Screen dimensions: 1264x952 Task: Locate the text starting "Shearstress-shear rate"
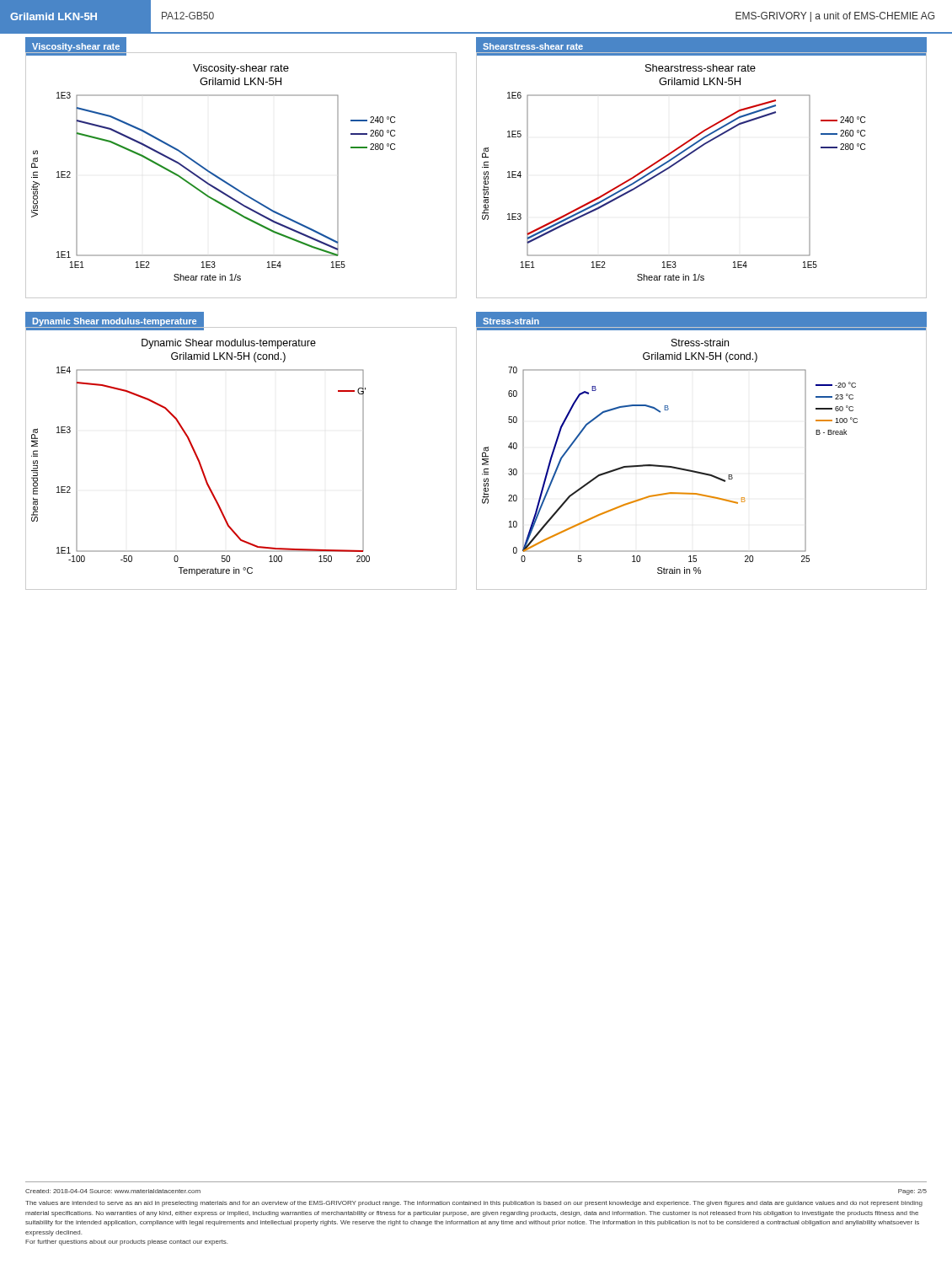(533, 46)
